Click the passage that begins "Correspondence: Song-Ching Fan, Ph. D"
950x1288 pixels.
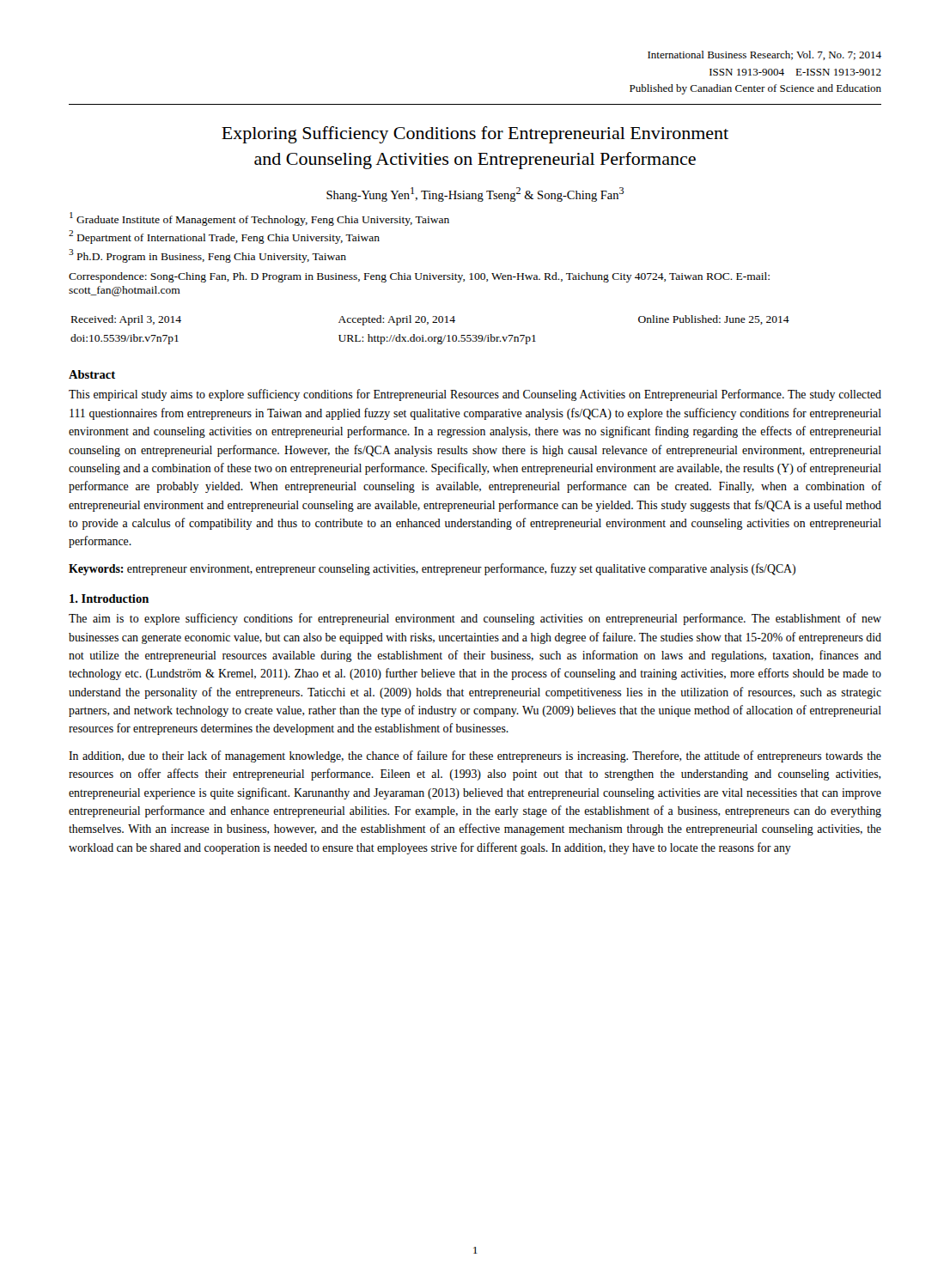pyautogui.click(x=420, y=283)
